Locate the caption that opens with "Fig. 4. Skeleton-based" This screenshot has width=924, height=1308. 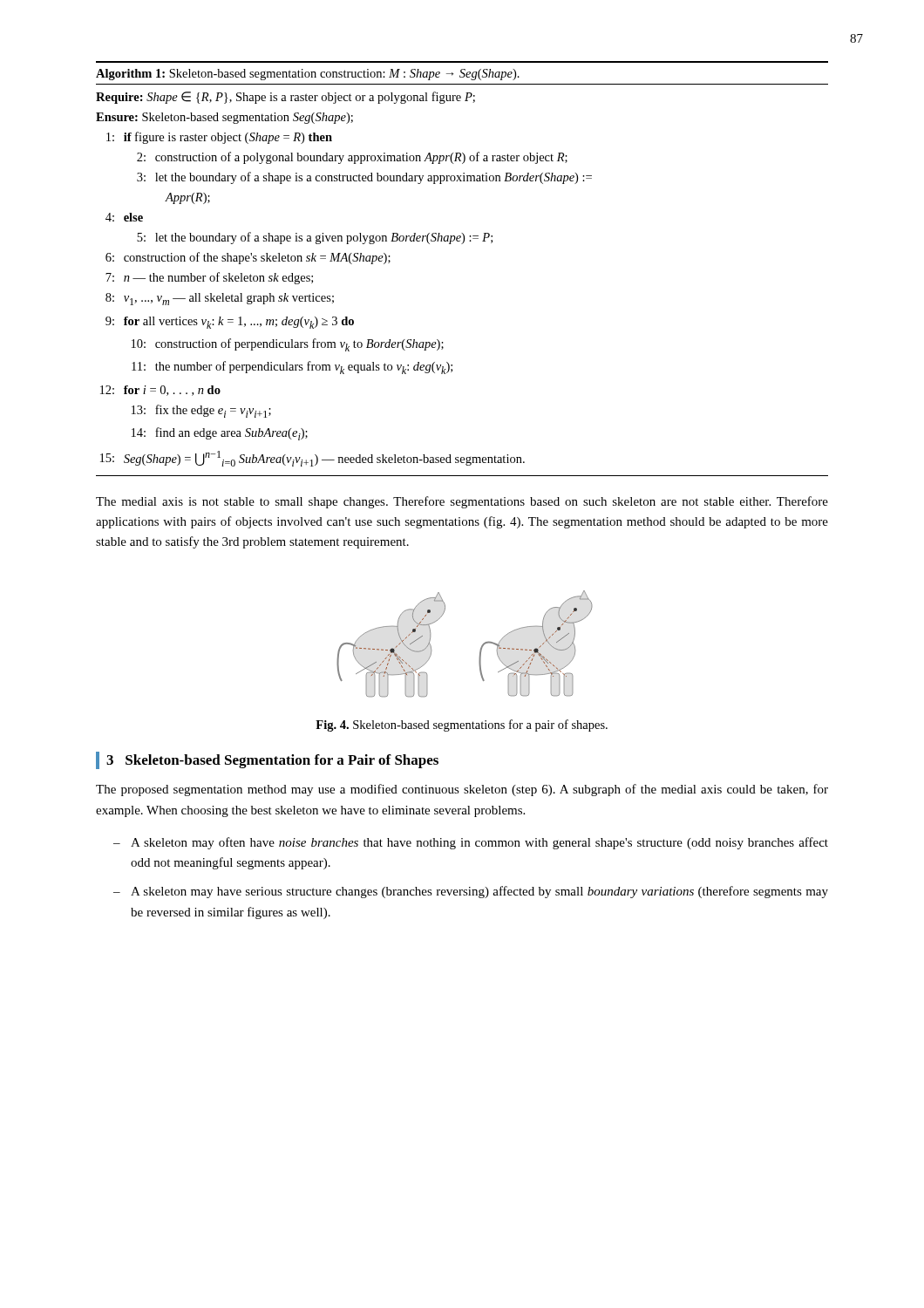pos(462,725)
